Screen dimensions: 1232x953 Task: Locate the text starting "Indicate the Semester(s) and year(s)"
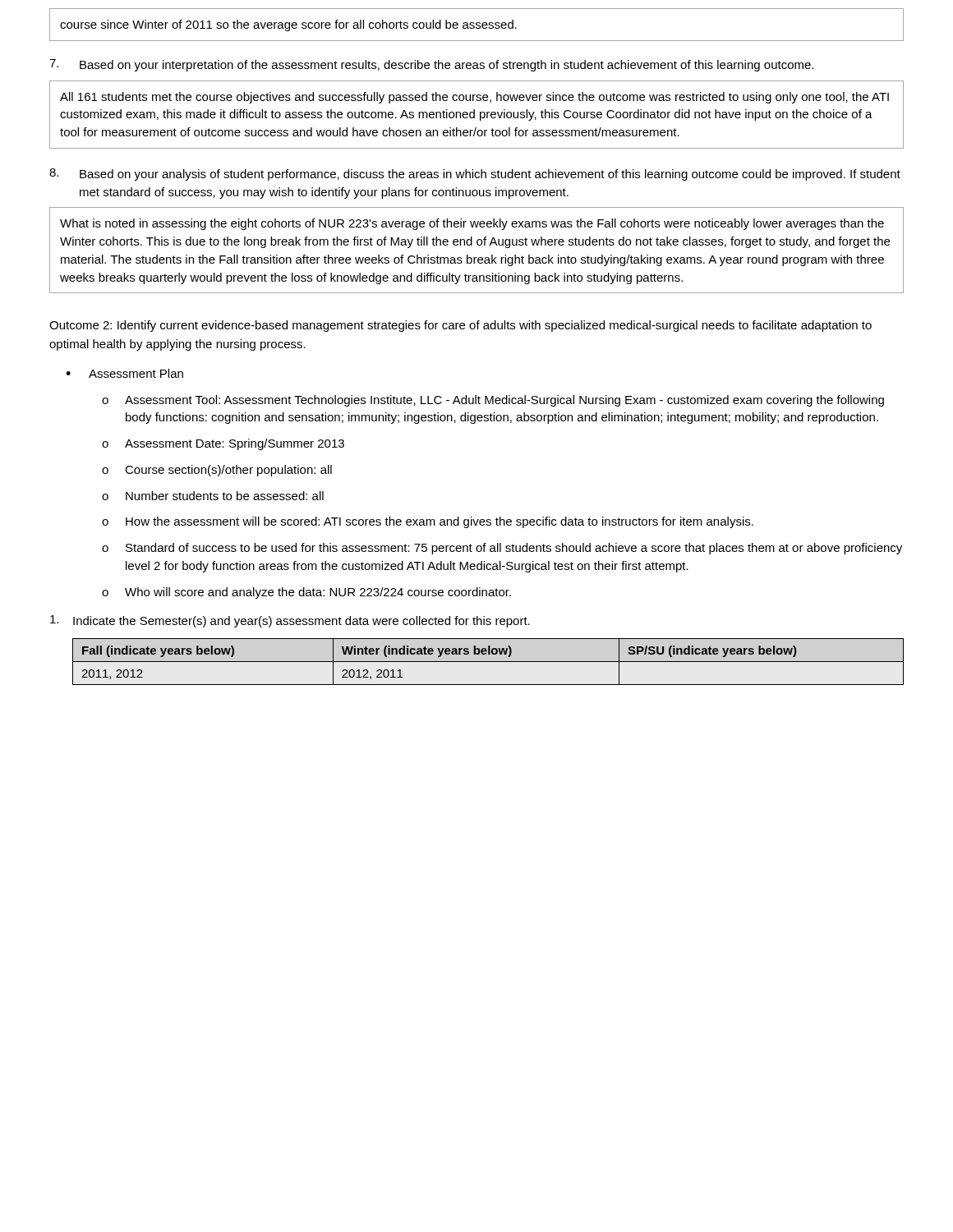[x=476, y=621]
